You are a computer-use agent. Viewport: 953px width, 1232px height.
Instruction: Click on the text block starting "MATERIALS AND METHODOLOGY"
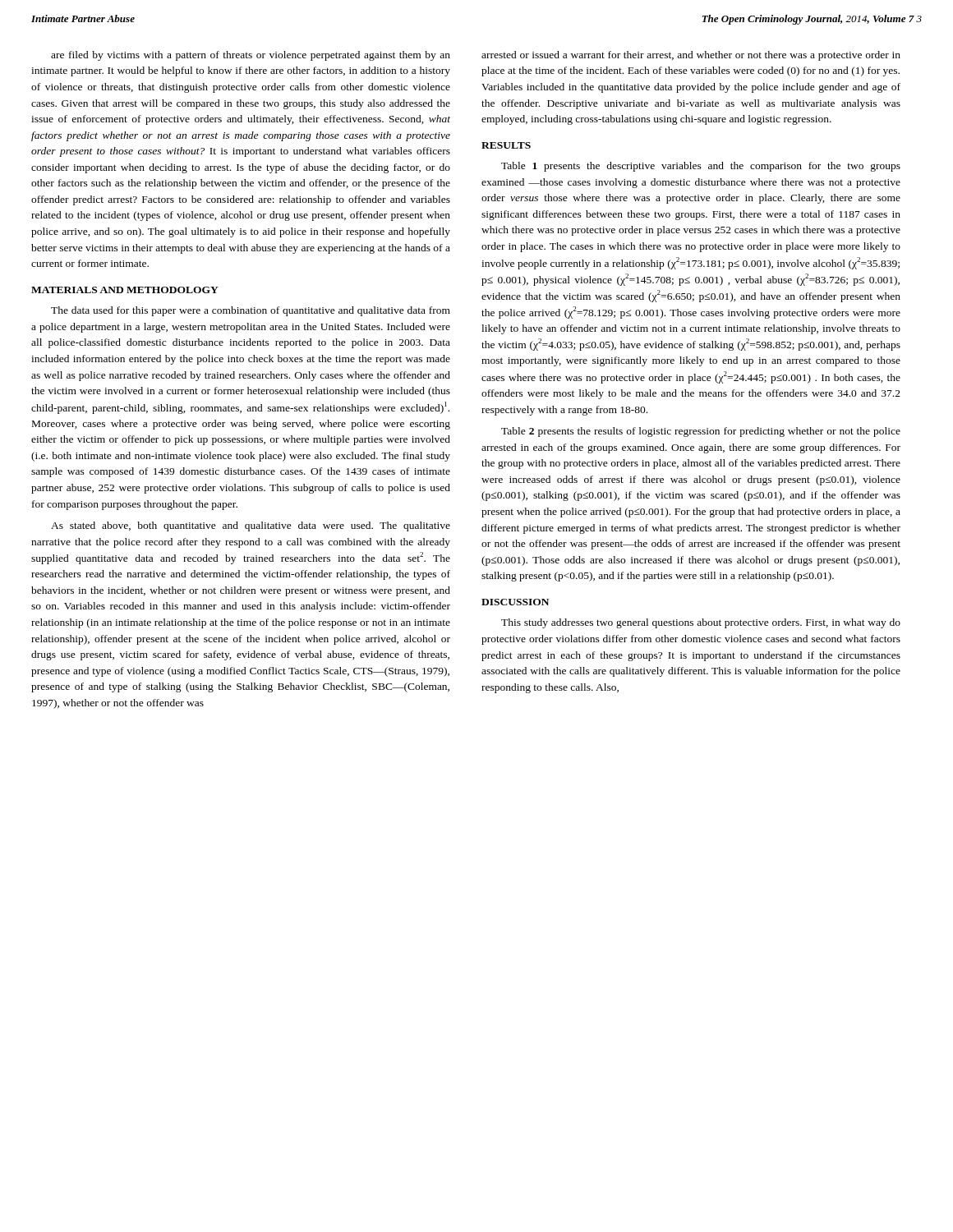point(125,289)
